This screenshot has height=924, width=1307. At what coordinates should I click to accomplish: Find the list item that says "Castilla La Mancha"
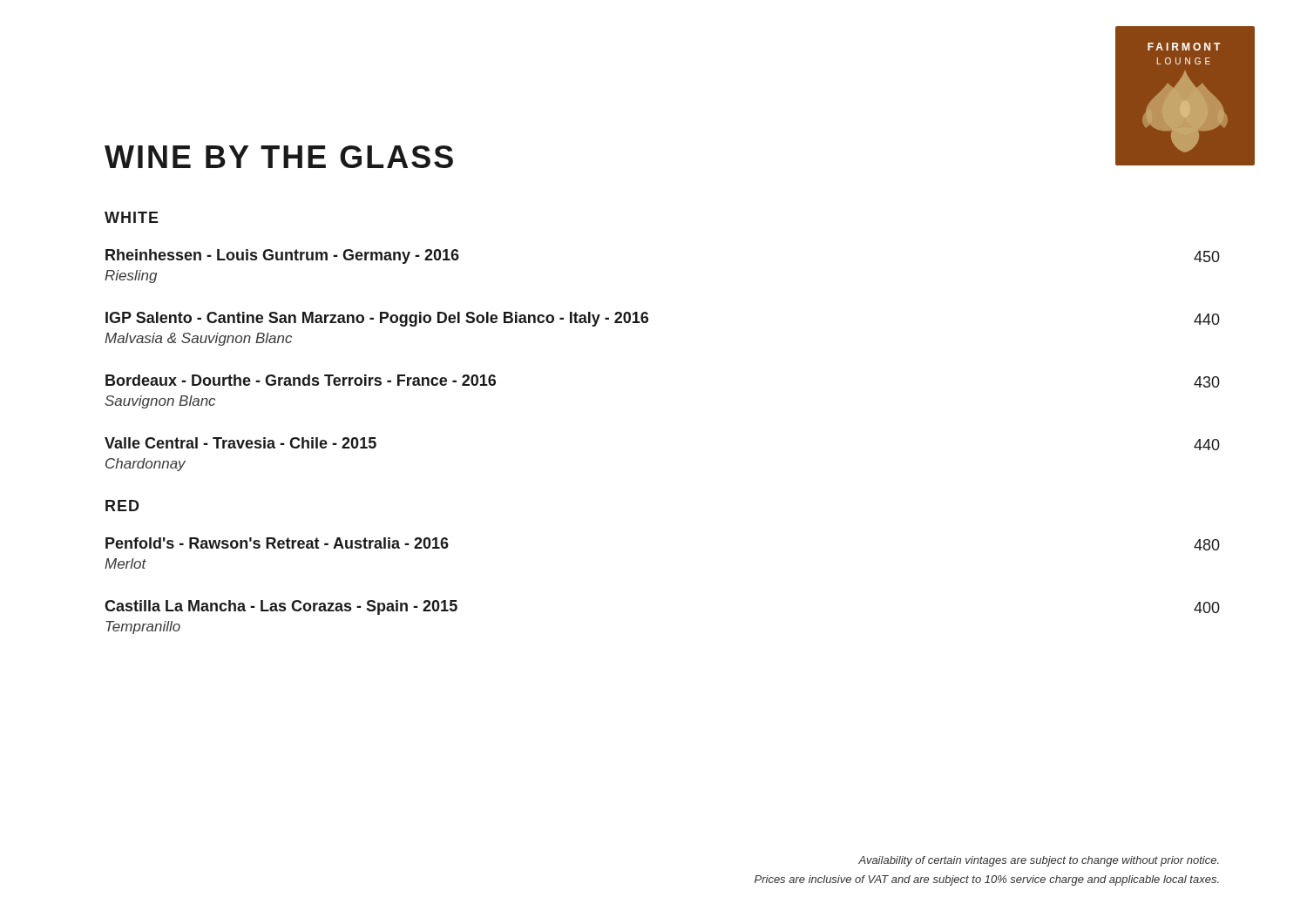coord(282,607)
